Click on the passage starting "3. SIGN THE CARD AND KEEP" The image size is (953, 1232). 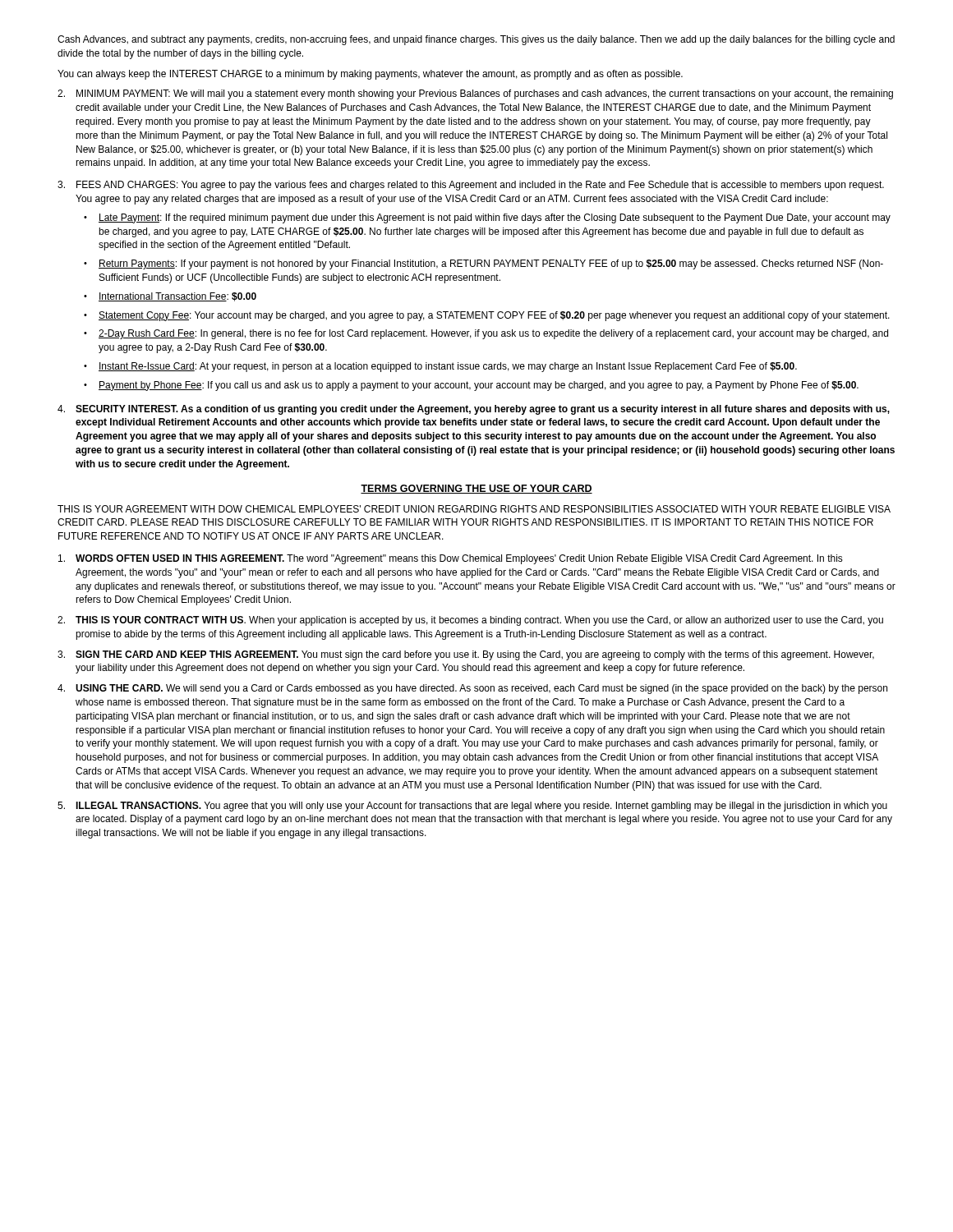point(476,662)
